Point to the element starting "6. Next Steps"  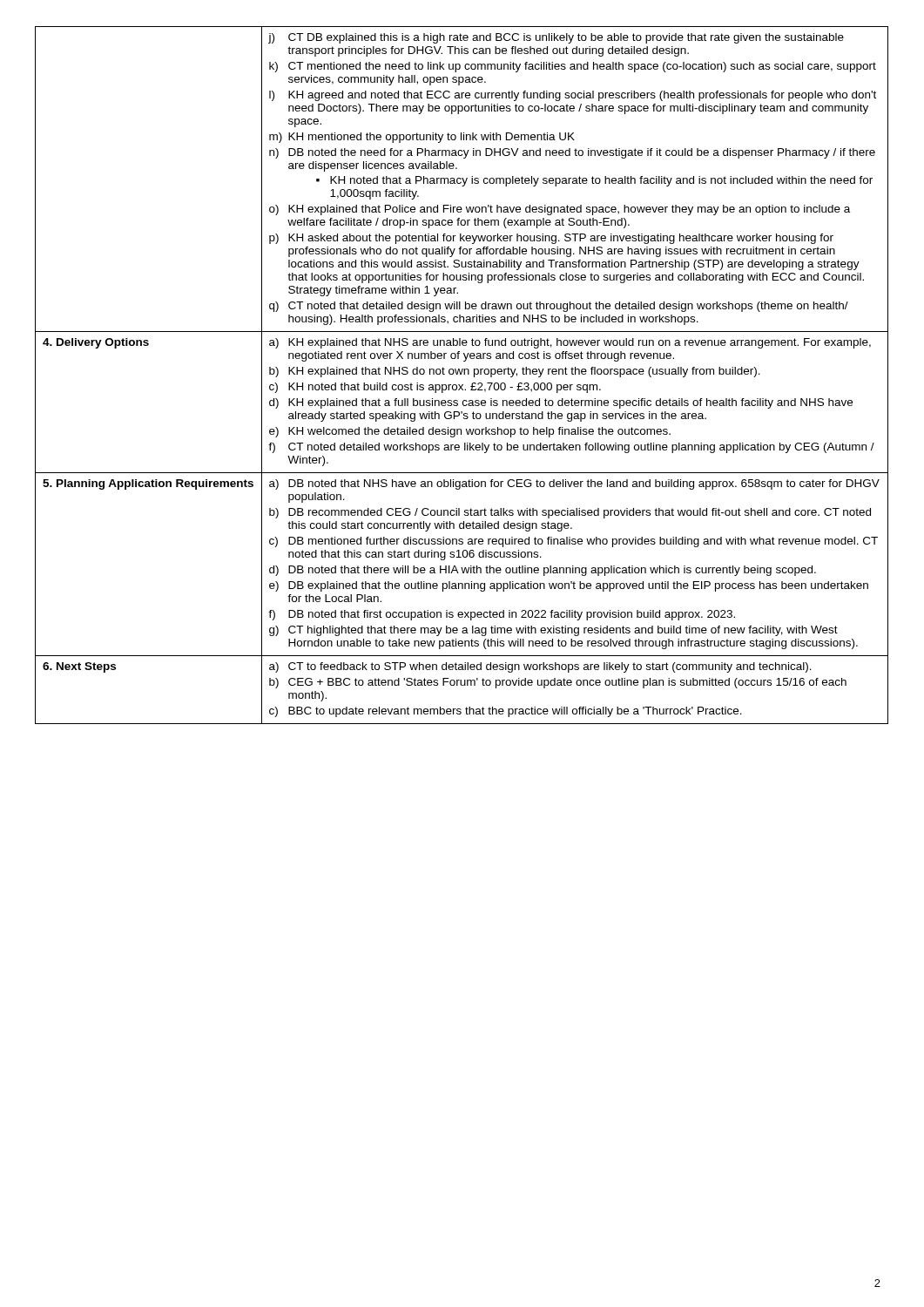pyautogui.click(x=80, y=666)
